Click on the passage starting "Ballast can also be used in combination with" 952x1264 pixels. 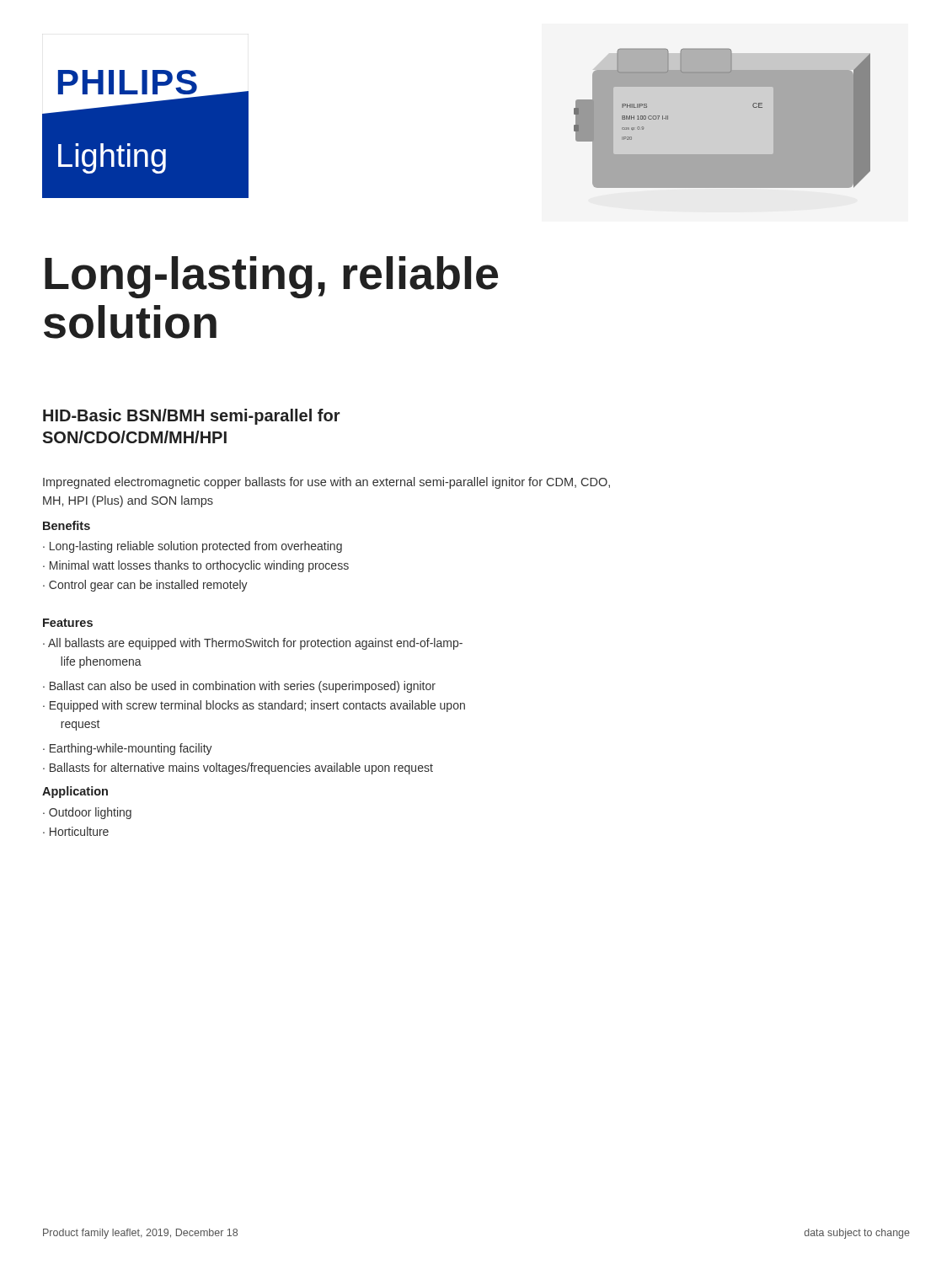(x=345, y=686)
